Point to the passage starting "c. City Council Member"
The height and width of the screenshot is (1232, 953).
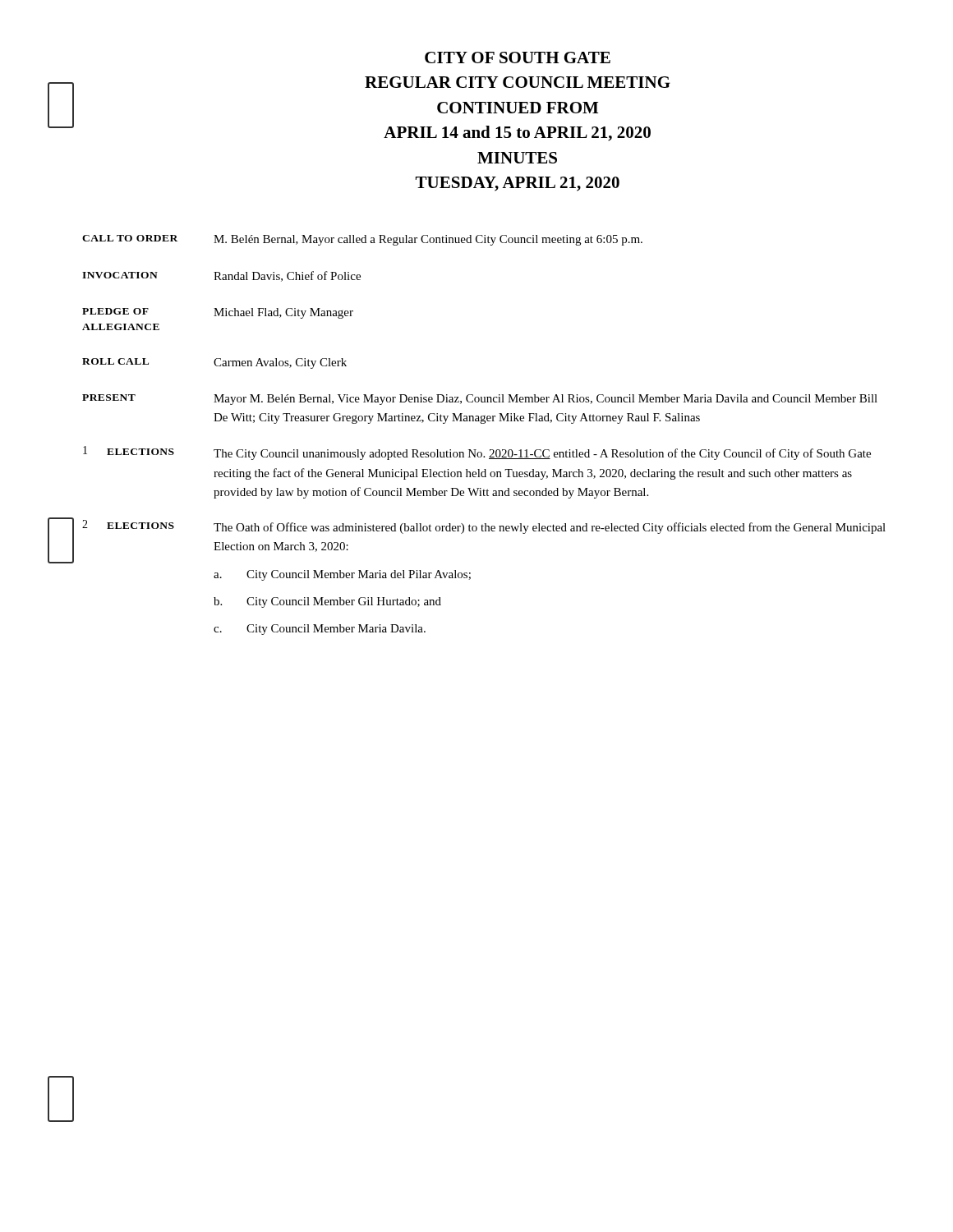(320, 630)
